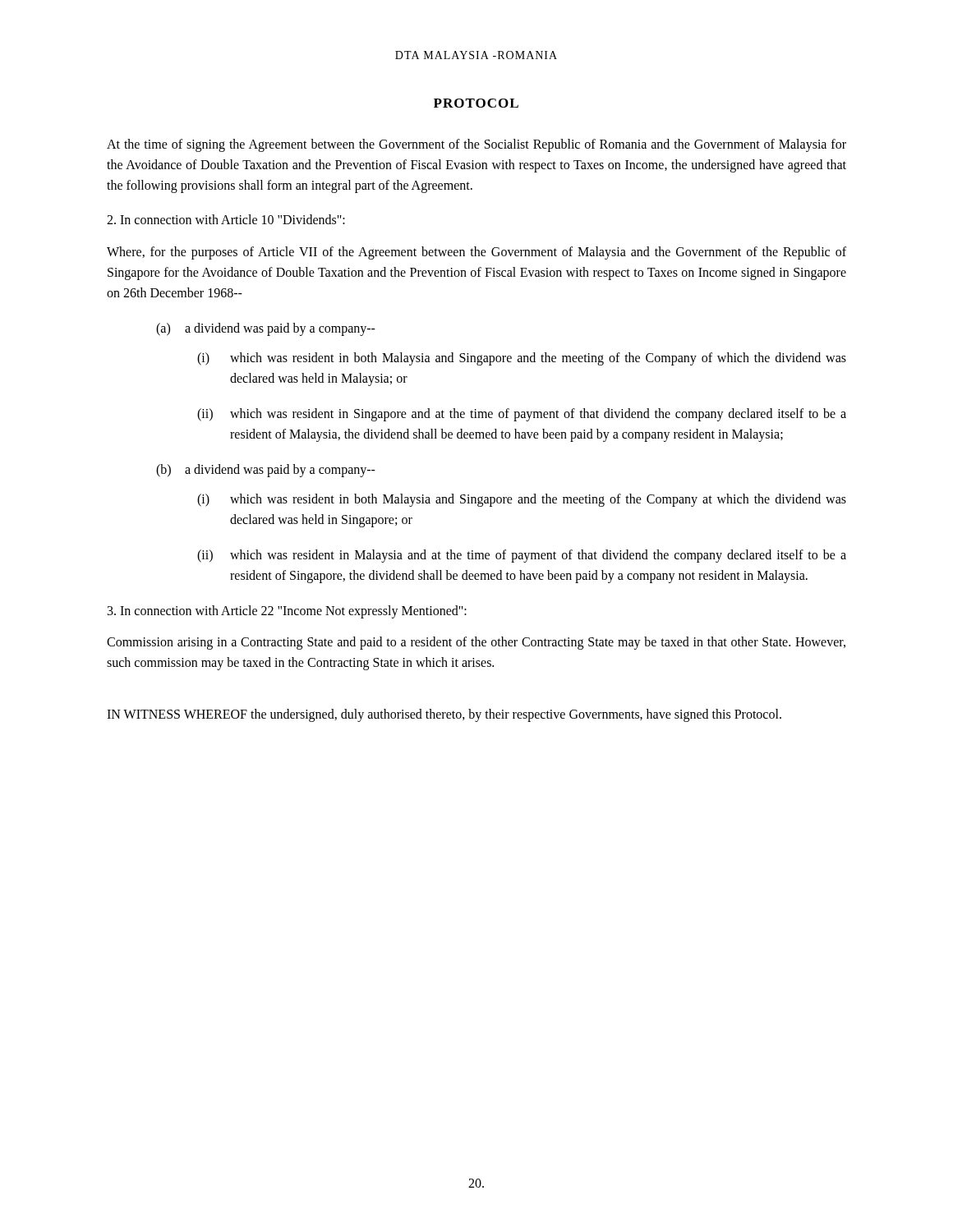Screen dimensions: 1232x953
Task: Point to the block beginning "At the time of signing the Agreement between"
Action: [x=476, y=164]
